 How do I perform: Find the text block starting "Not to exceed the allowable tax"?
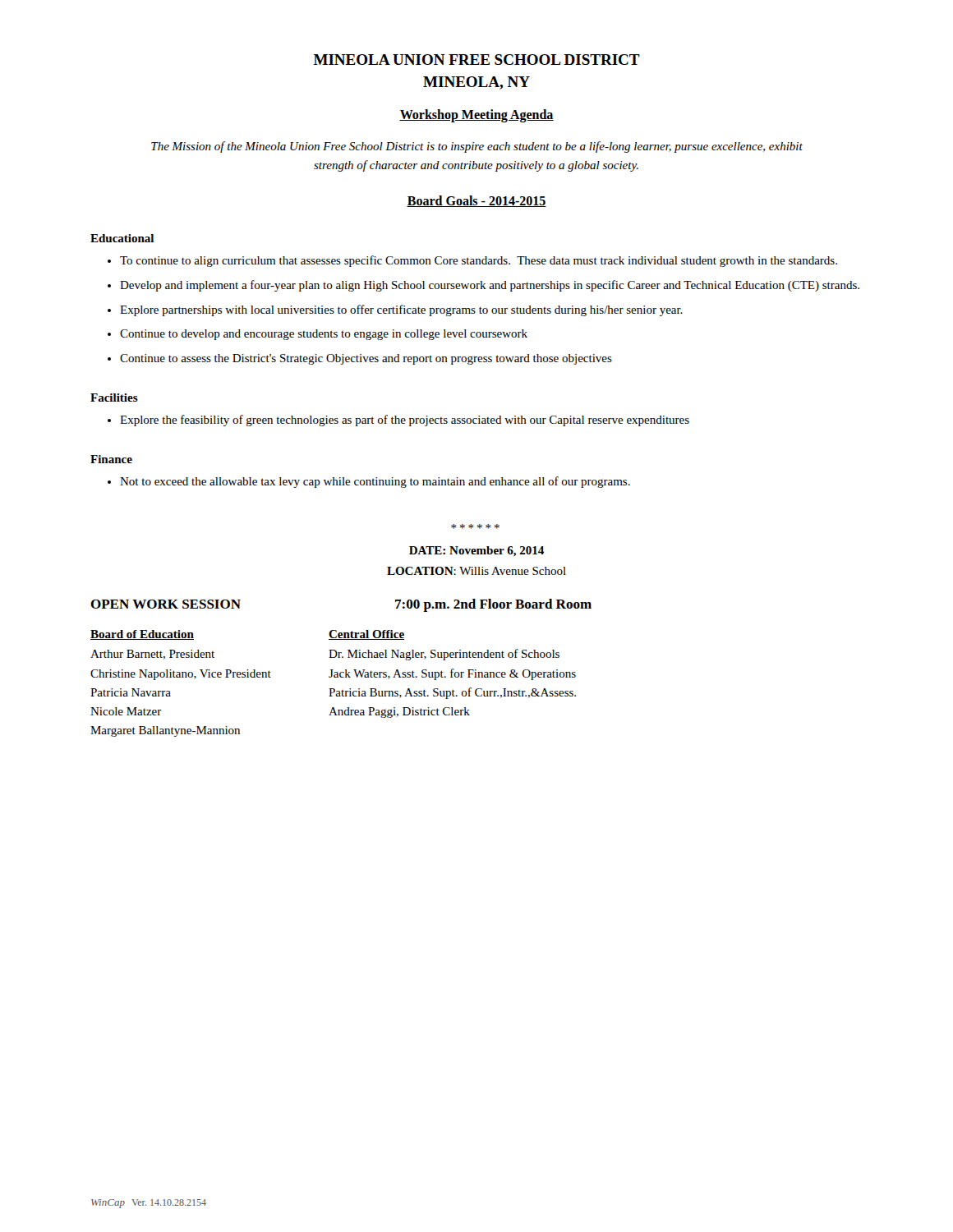pos(375,481)
